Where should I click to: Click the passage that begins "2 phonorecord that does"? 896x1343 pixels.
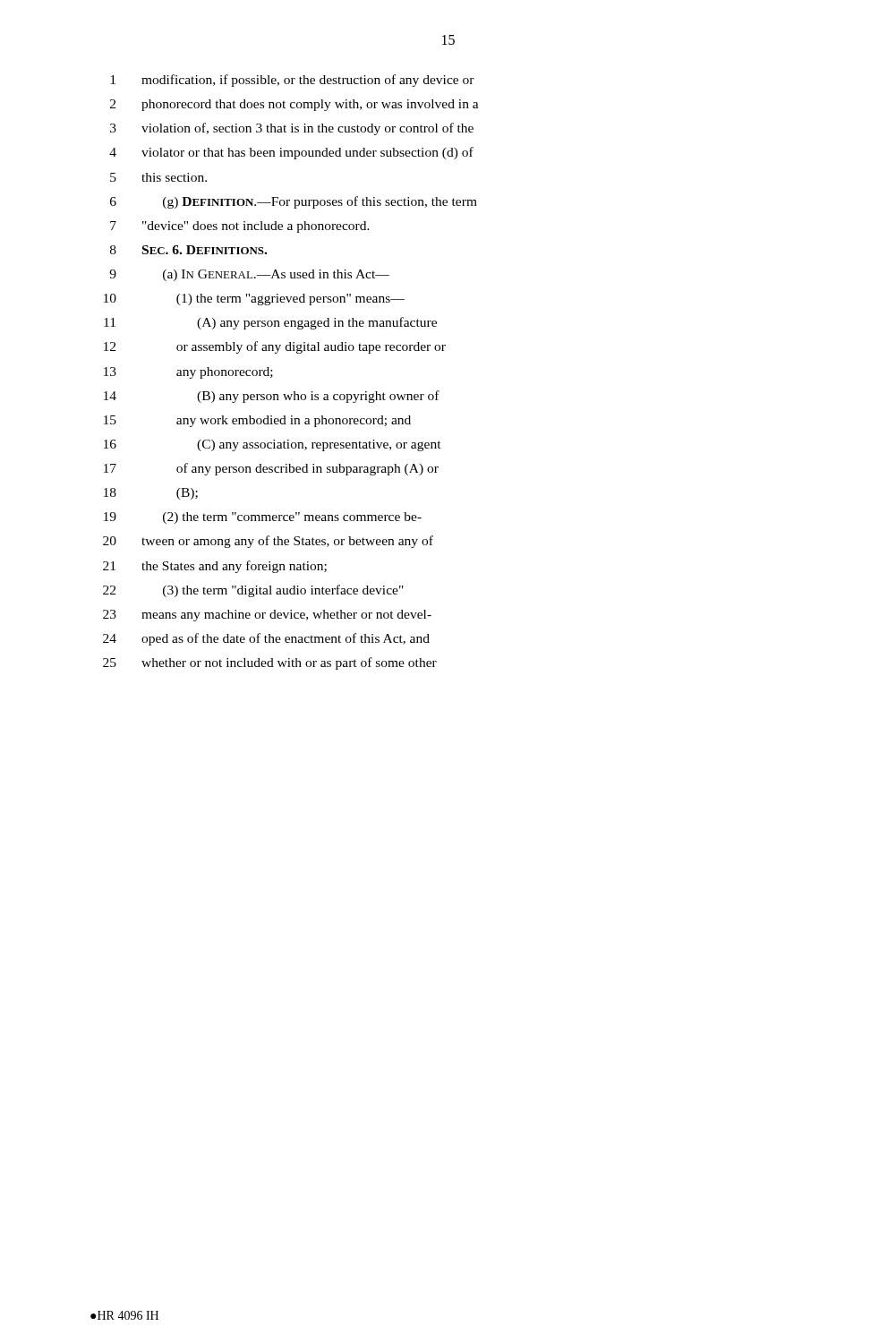pyautogui.click(x=284, y=104)
